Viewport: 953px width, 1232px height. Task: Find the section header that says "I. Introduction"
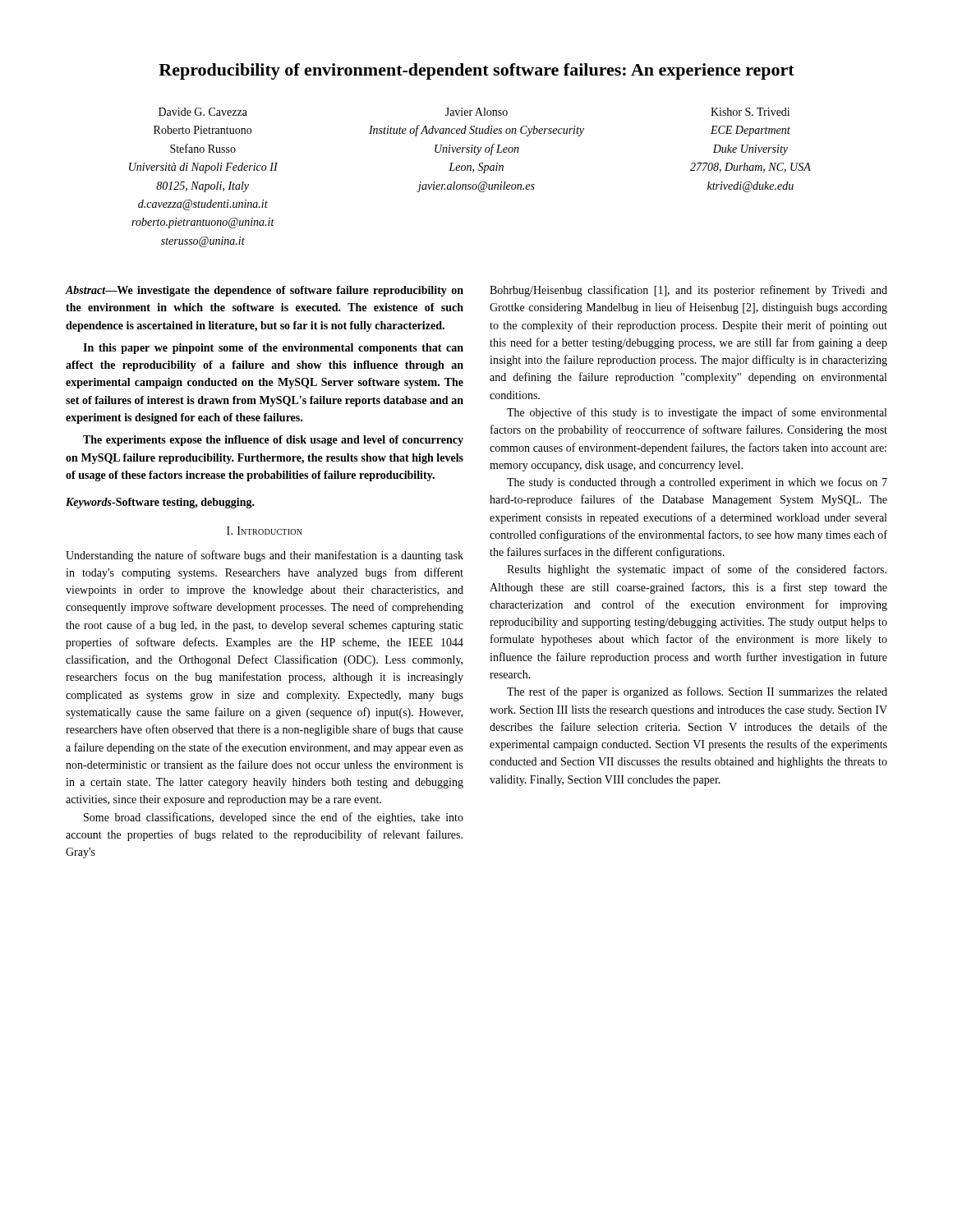click(265, 531)
